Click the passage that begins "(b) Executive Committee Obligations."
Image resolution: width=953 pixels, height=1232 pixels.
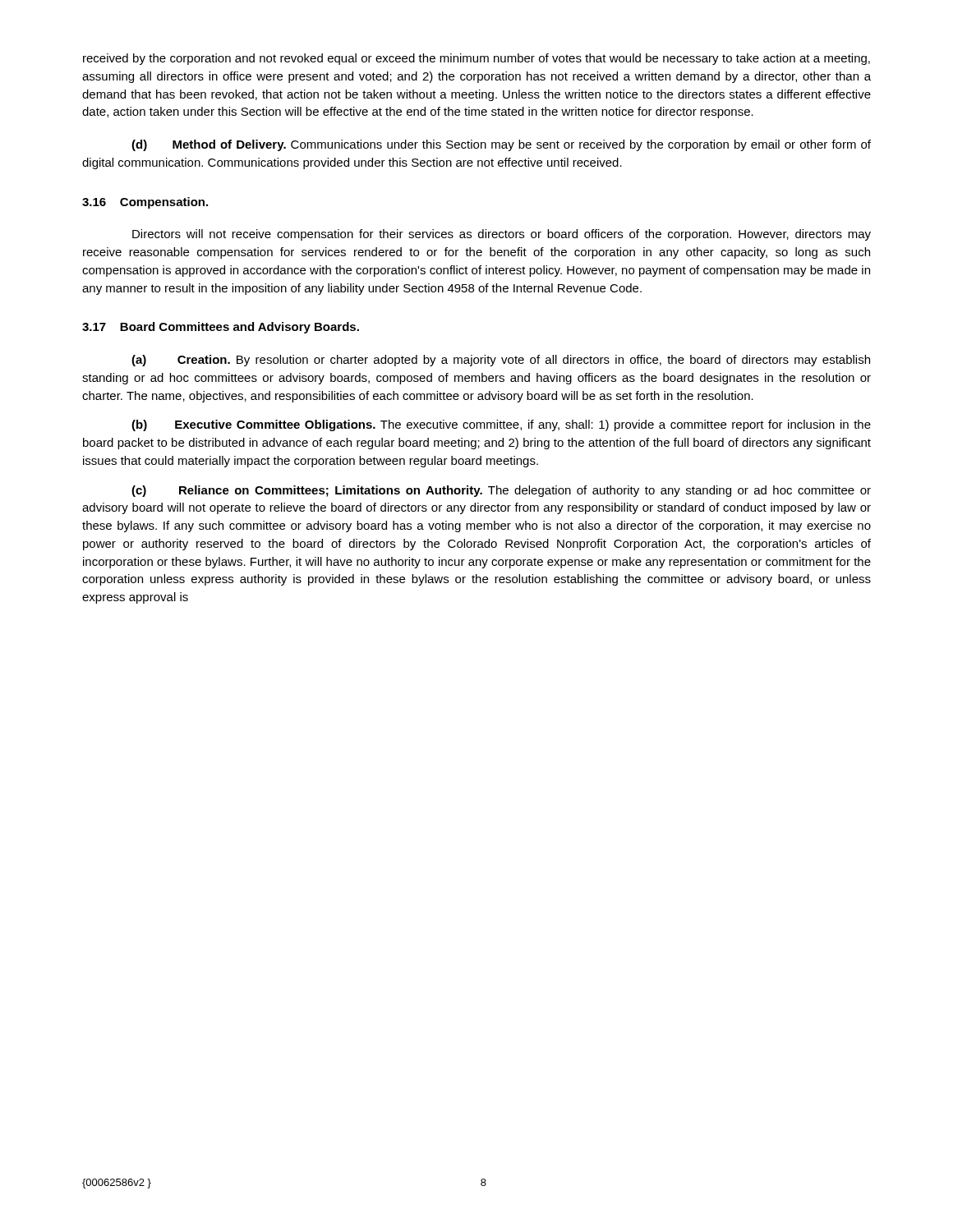pos(476,442)
